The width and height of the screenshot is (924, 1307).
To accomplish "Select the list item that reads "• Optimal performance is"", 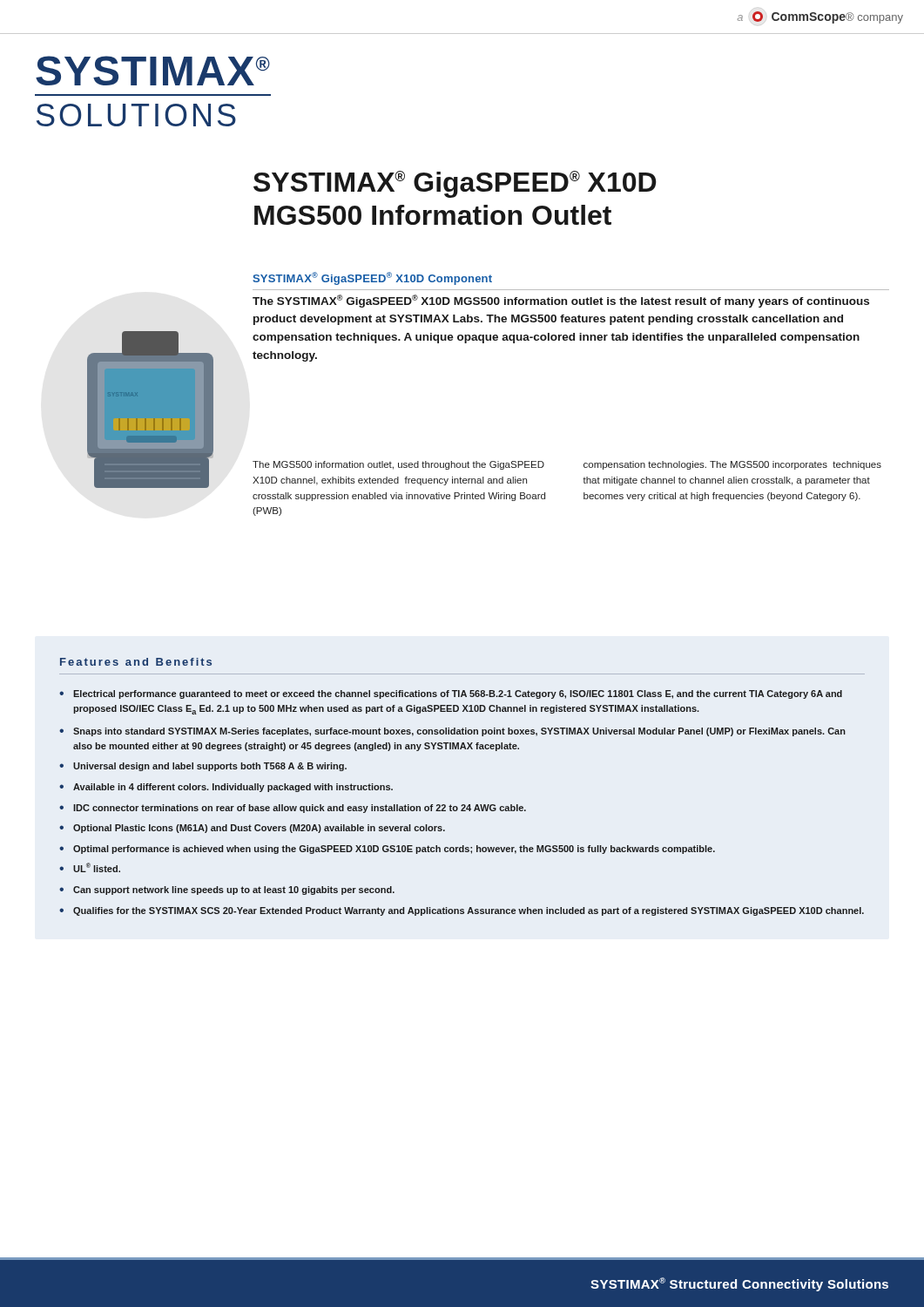I will (387, 849).
